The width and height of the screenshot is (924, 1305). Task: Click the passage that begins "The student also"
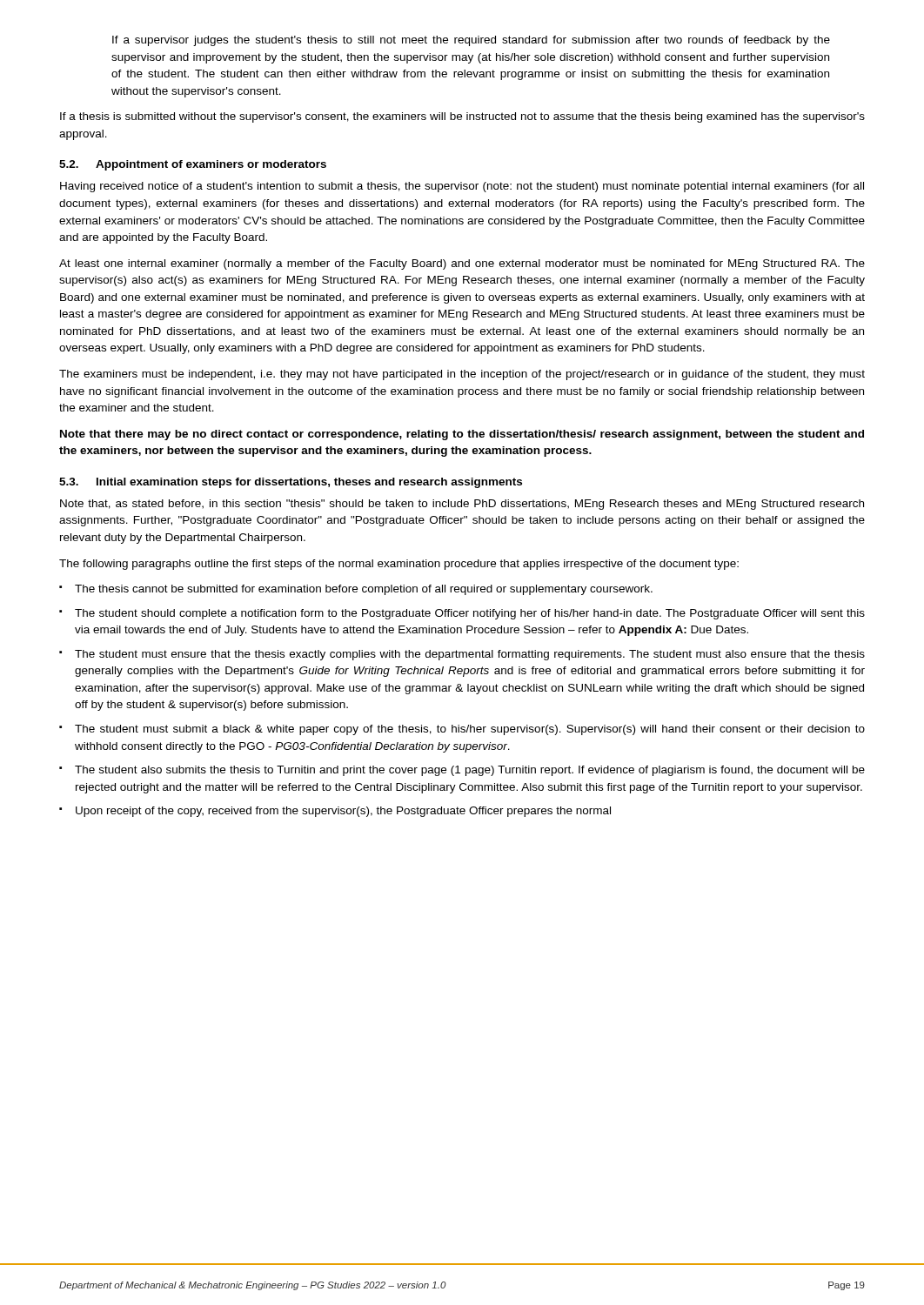coord(470,778)
